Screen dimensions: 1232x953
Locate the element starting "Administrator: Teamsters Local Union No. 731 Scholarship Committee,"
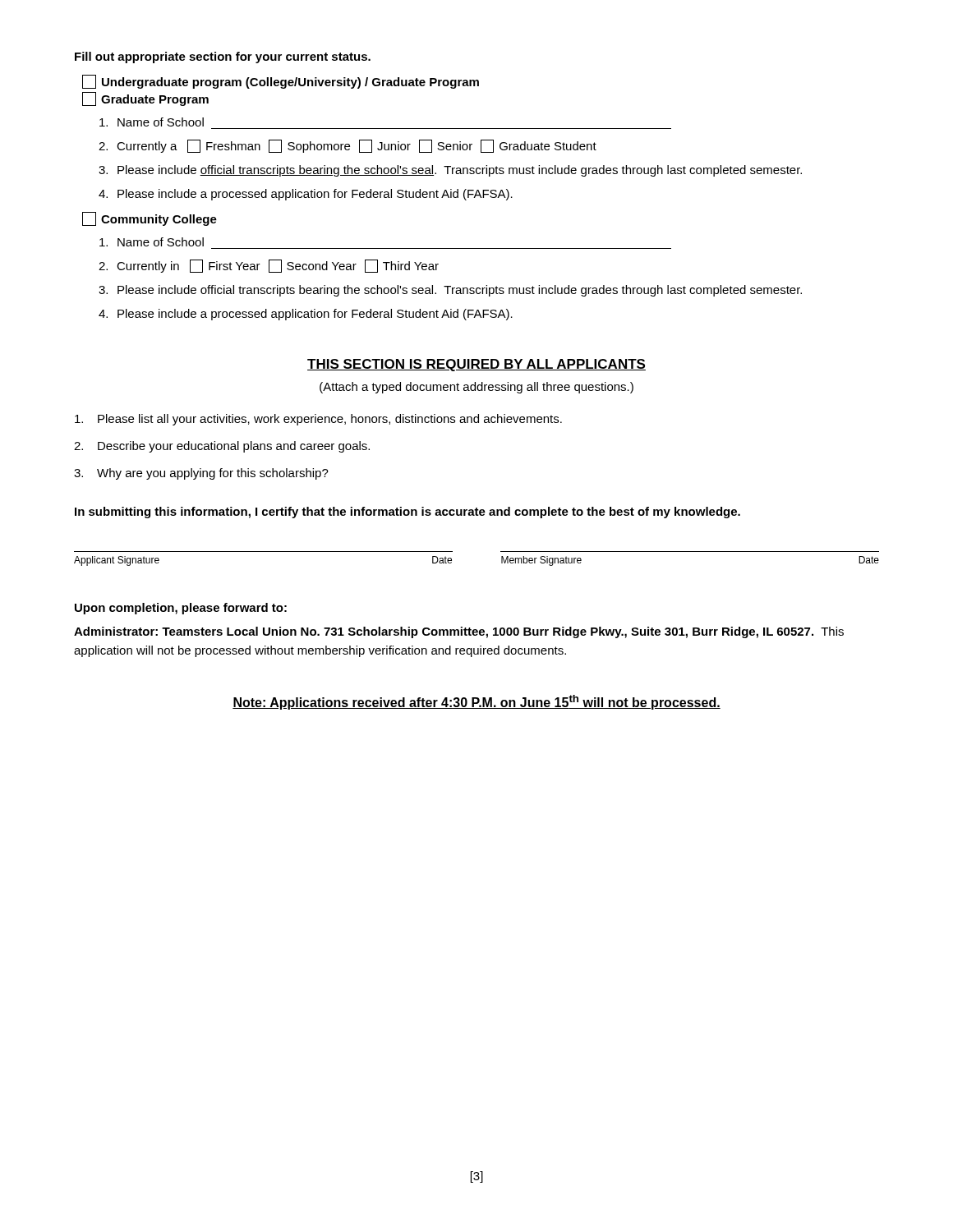click(x=459, y=640)
